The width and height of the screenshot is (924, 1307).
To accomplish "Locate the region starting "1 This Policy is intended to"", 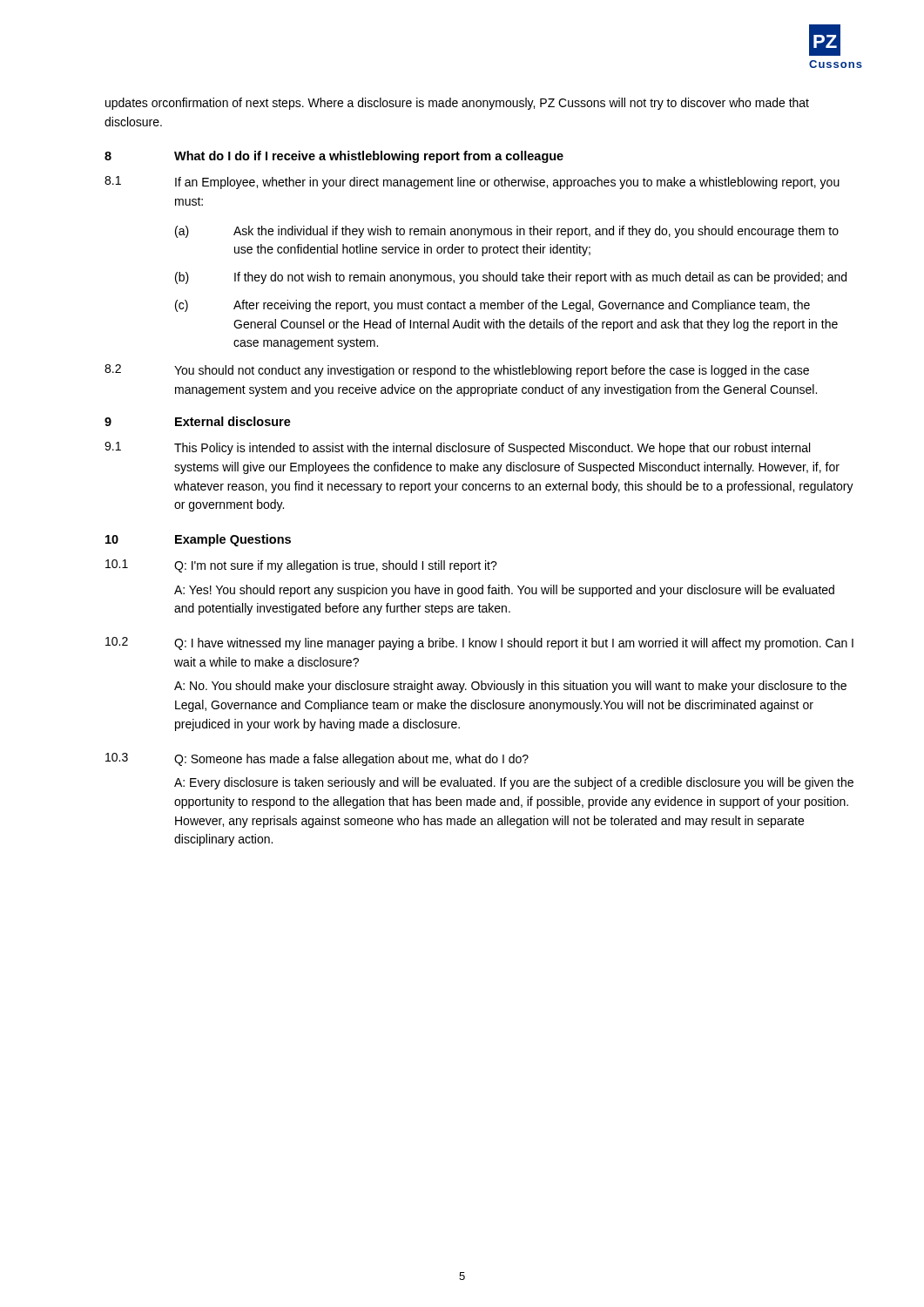I will pos(479,477).
